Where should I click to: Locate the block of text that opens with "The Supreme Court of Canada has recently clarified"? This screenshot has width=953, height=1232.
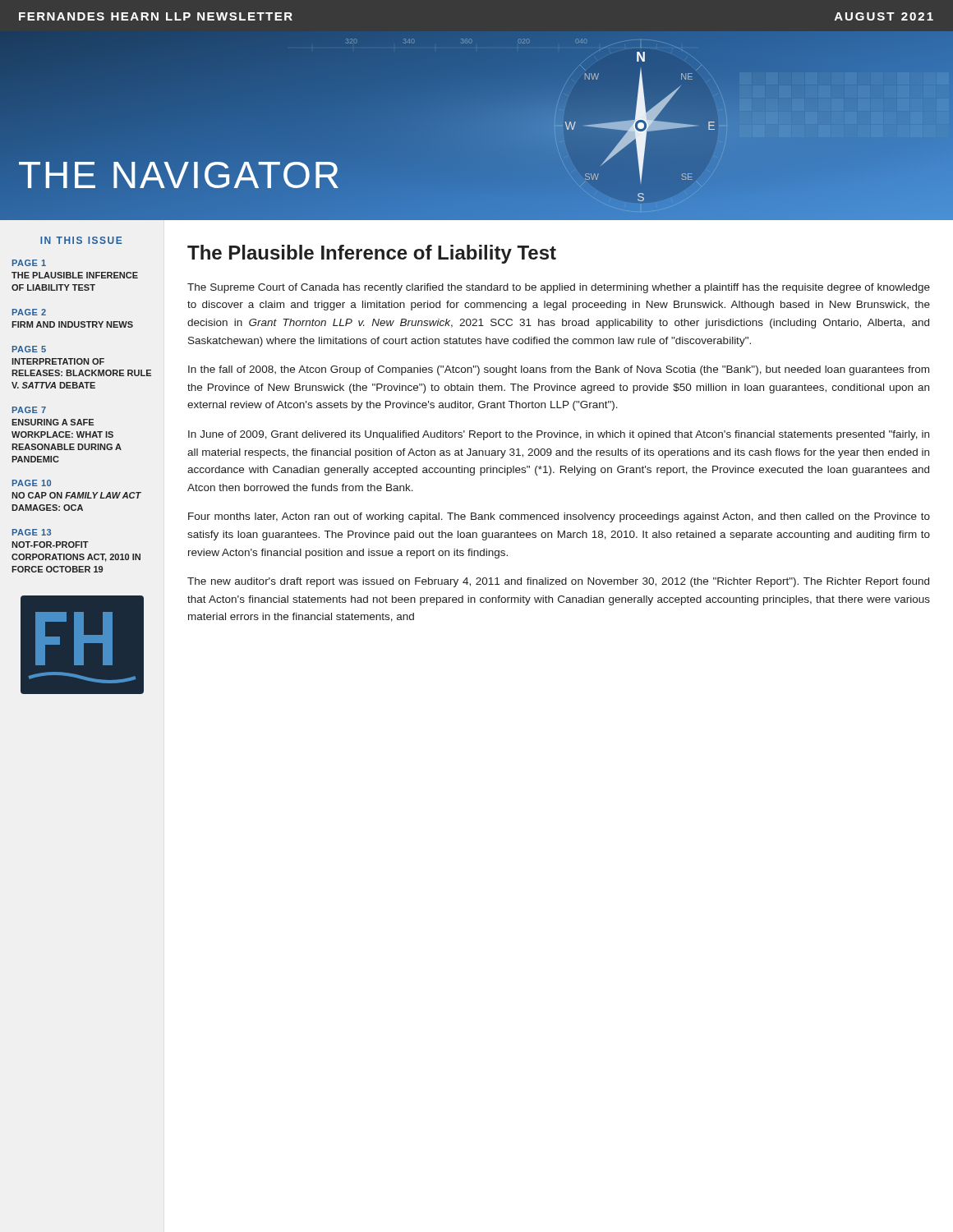(x=559, y=314)
